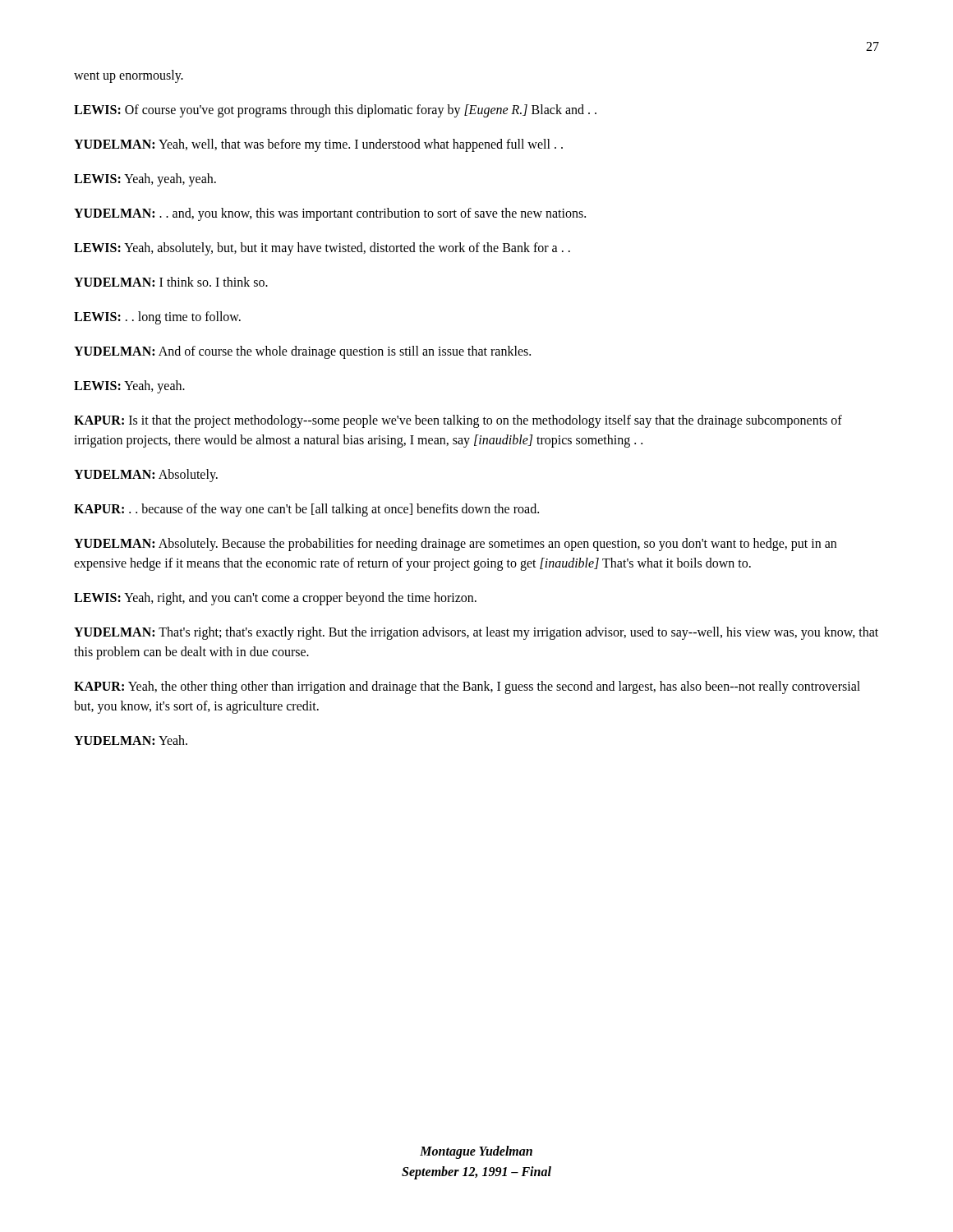Locate the block of text that opens with "YUDELMAN: I think"
The image size is (953, 1232).
click(171, 282)
